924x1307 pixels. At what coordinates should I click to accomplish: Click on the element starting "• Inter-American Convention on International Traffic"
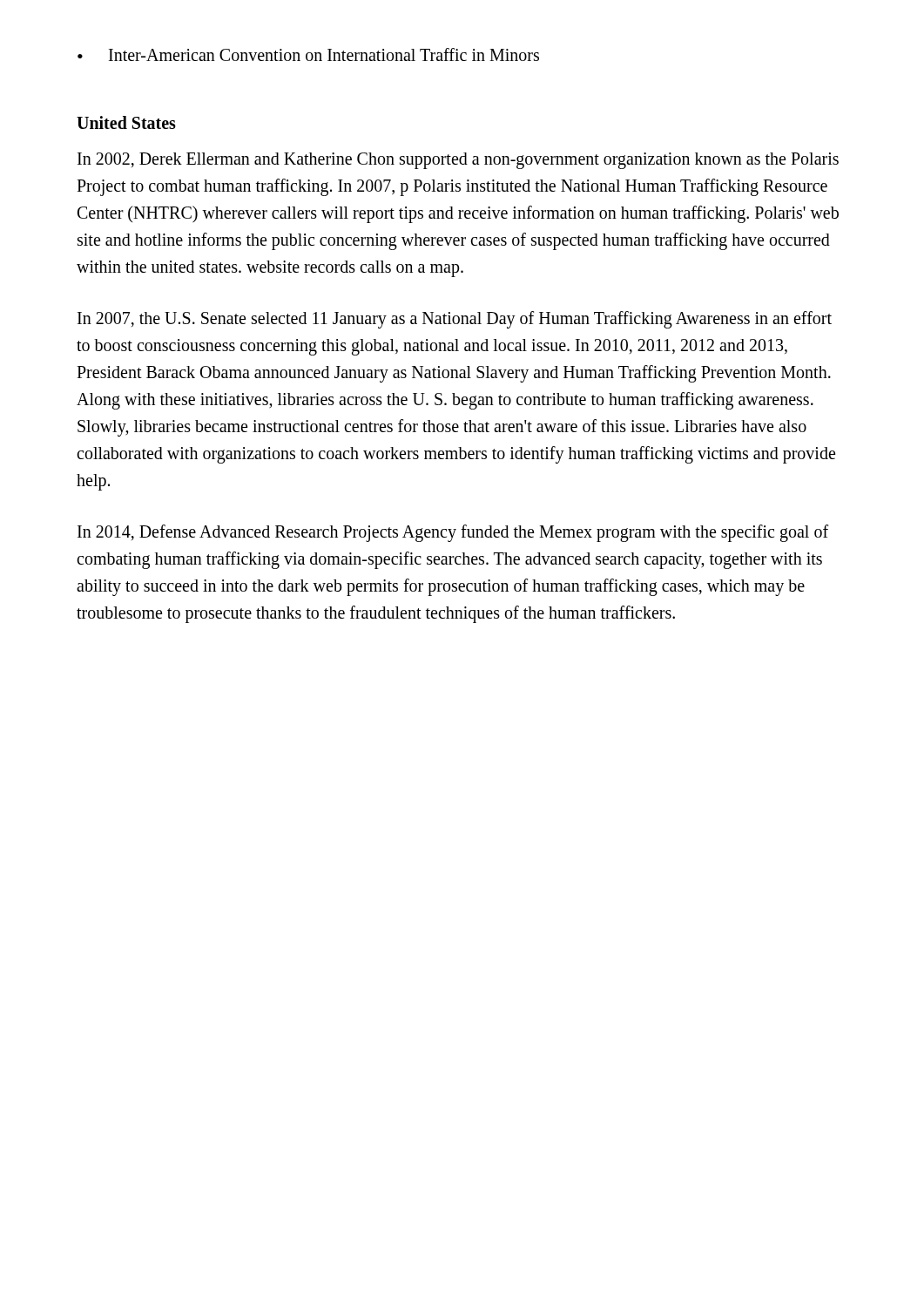pos(308,57)
